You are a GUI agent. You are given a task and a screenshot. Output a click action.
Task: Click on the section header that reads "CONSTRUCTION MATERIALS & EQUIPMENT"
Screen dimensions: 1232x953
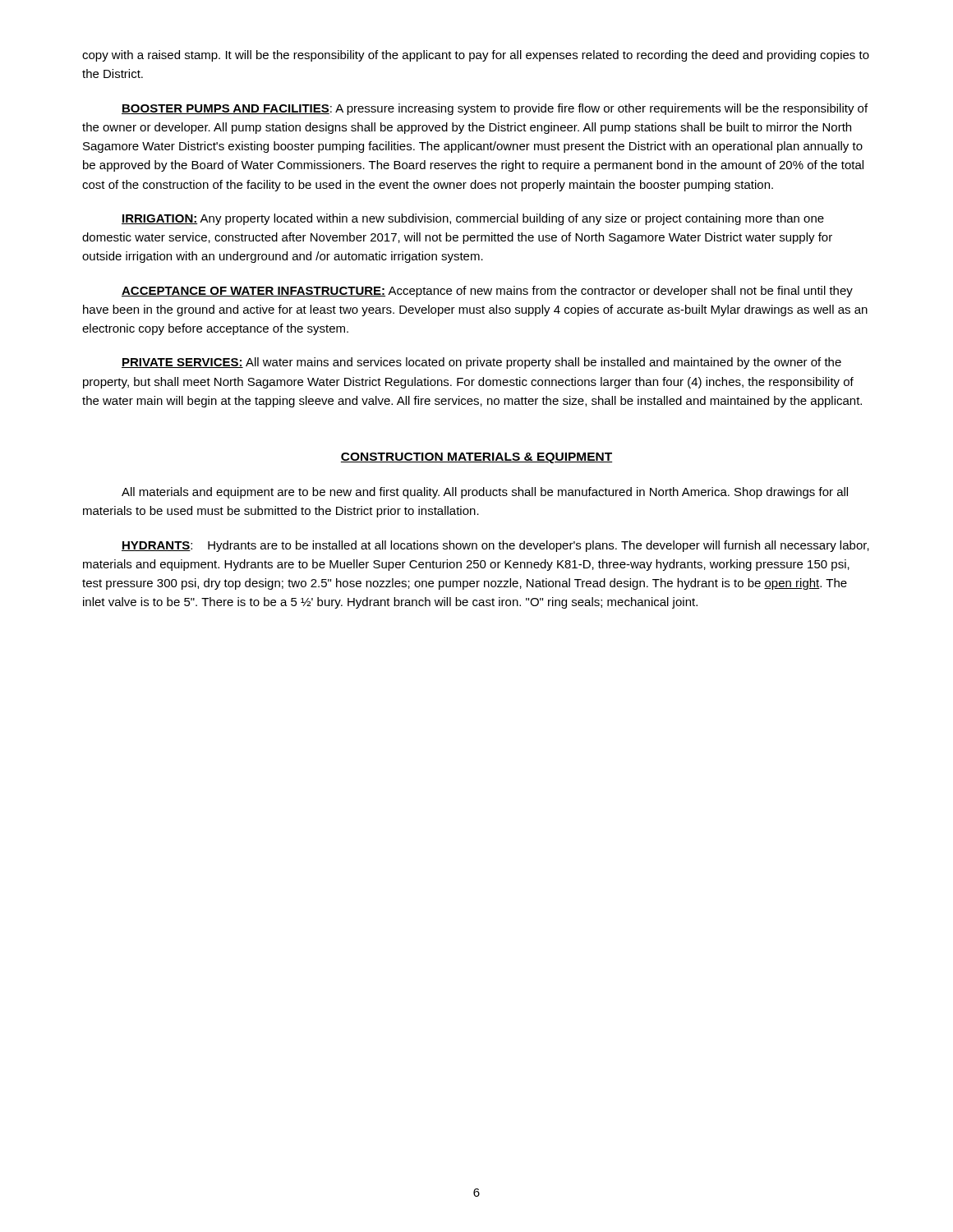point(476,456)
